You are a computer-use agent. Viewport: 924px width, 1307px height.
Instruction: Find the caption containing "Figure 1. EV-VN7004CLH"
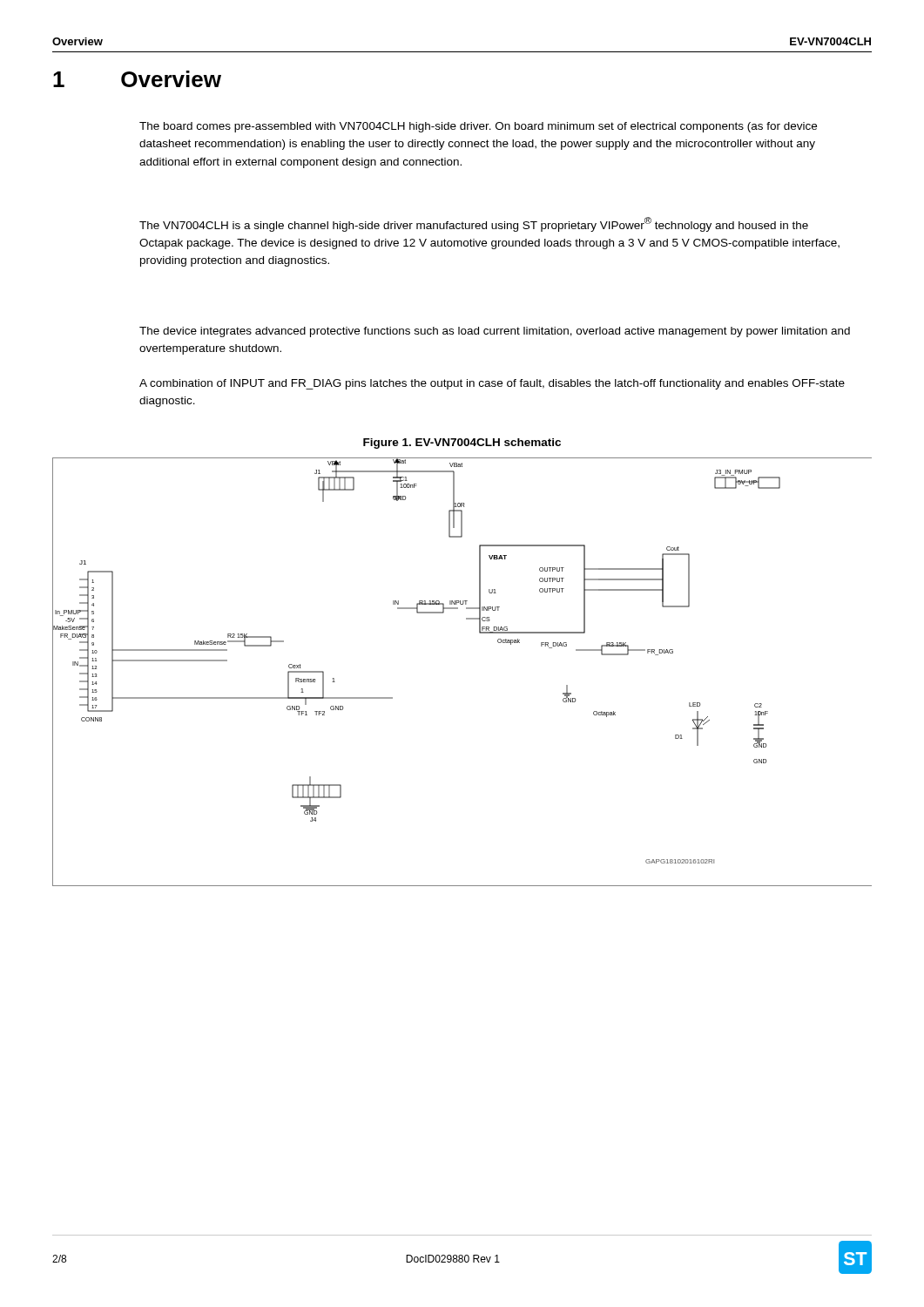pyautogui.click(x=462, y=442)
